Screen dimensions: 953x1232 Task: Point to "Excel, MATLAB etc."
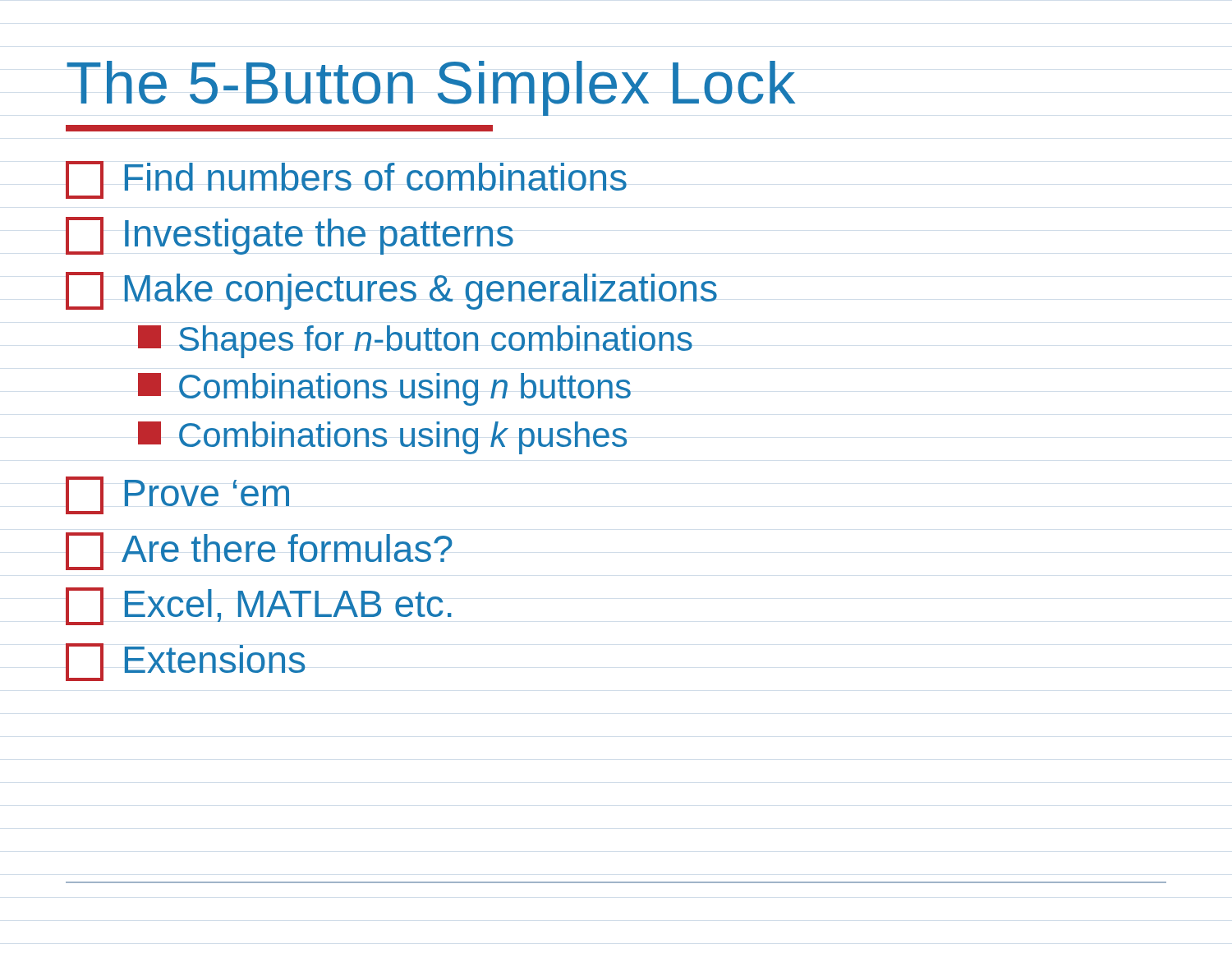(260, 604)
